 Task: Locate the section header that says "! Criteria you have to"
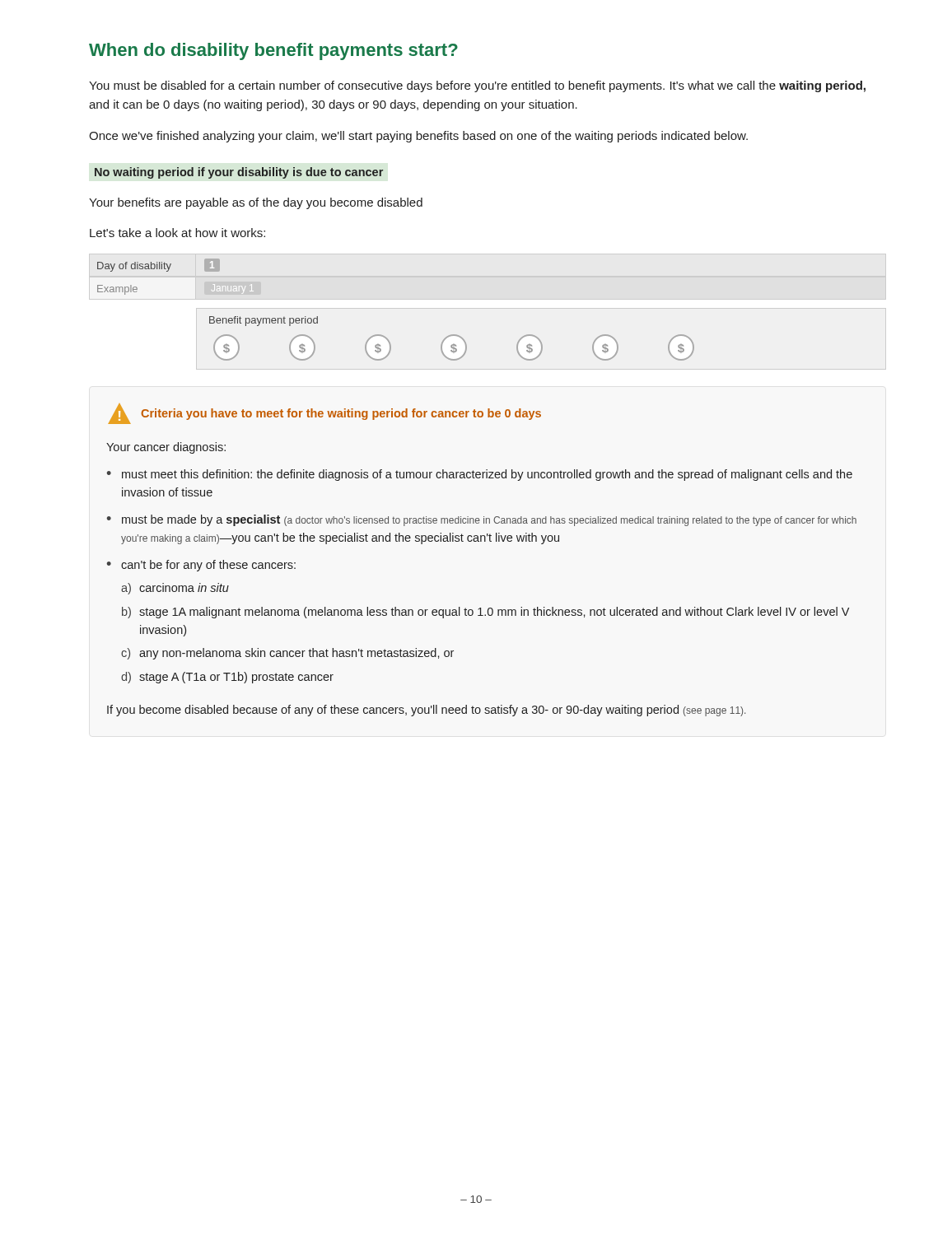point(488,414)
